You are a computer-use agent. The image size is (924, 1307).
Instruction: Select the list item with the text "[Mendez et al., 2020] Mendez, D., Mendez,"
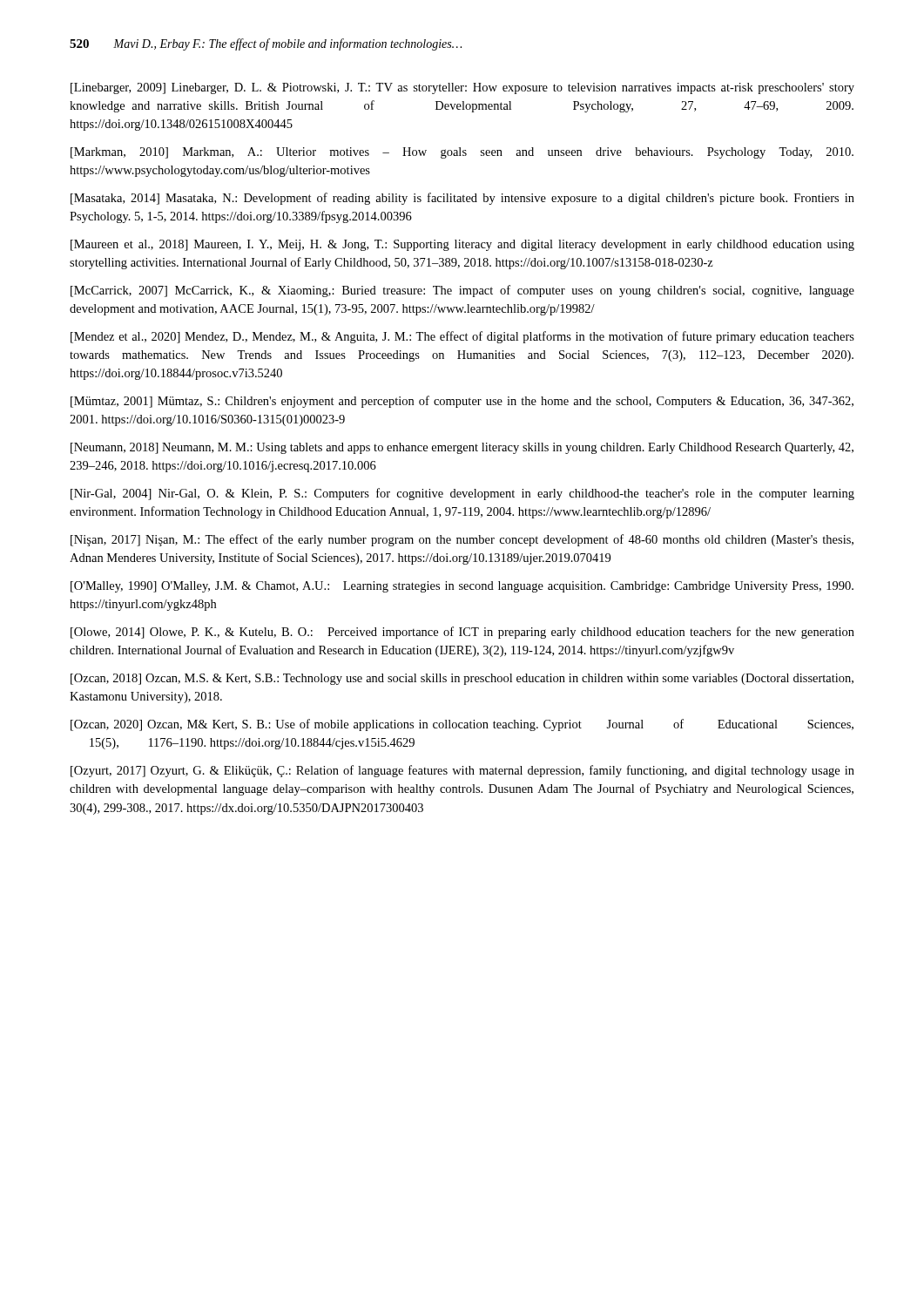[x=462, y=355]
